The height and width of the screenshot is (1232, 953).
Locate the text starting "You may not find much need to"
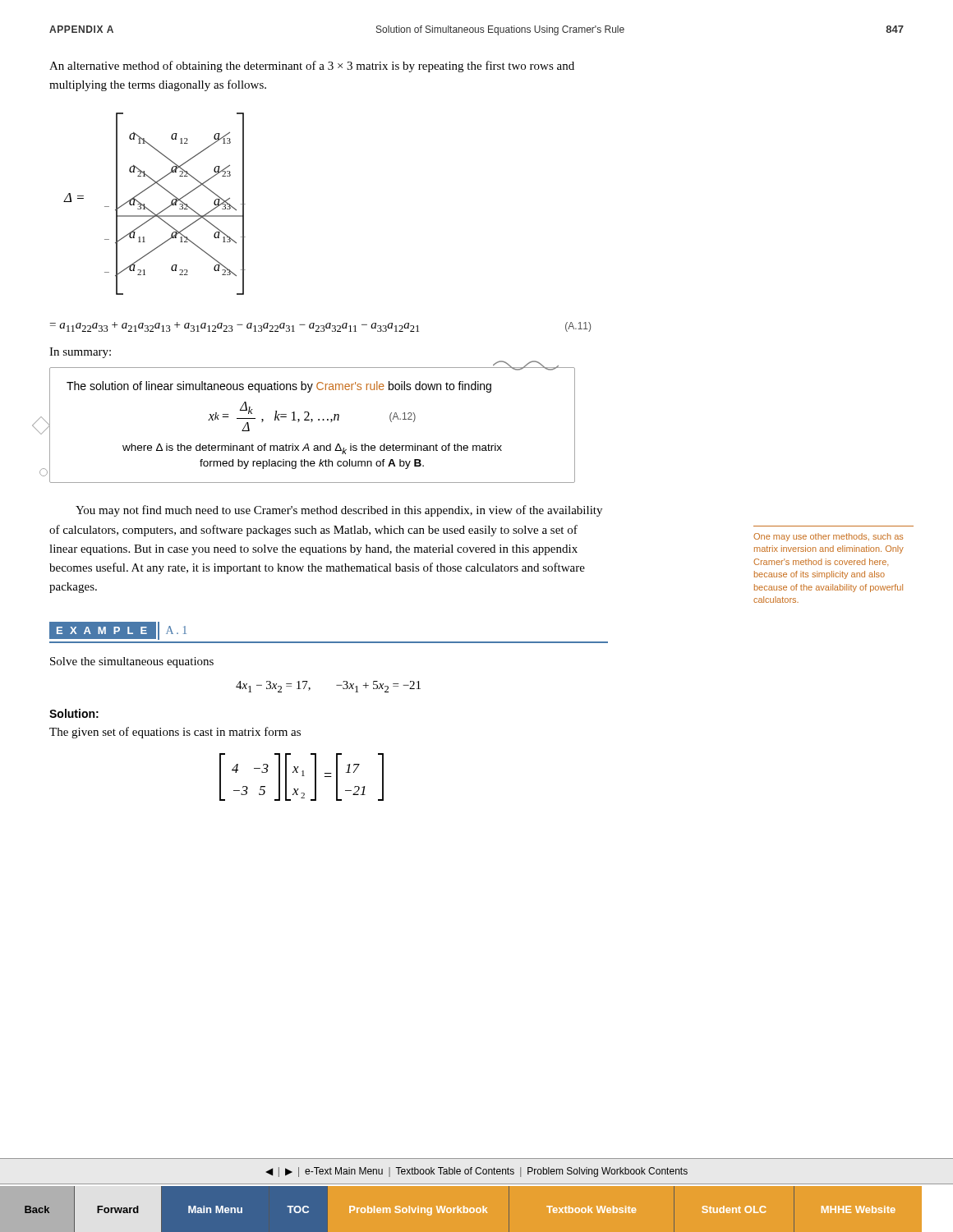(329, 549)
